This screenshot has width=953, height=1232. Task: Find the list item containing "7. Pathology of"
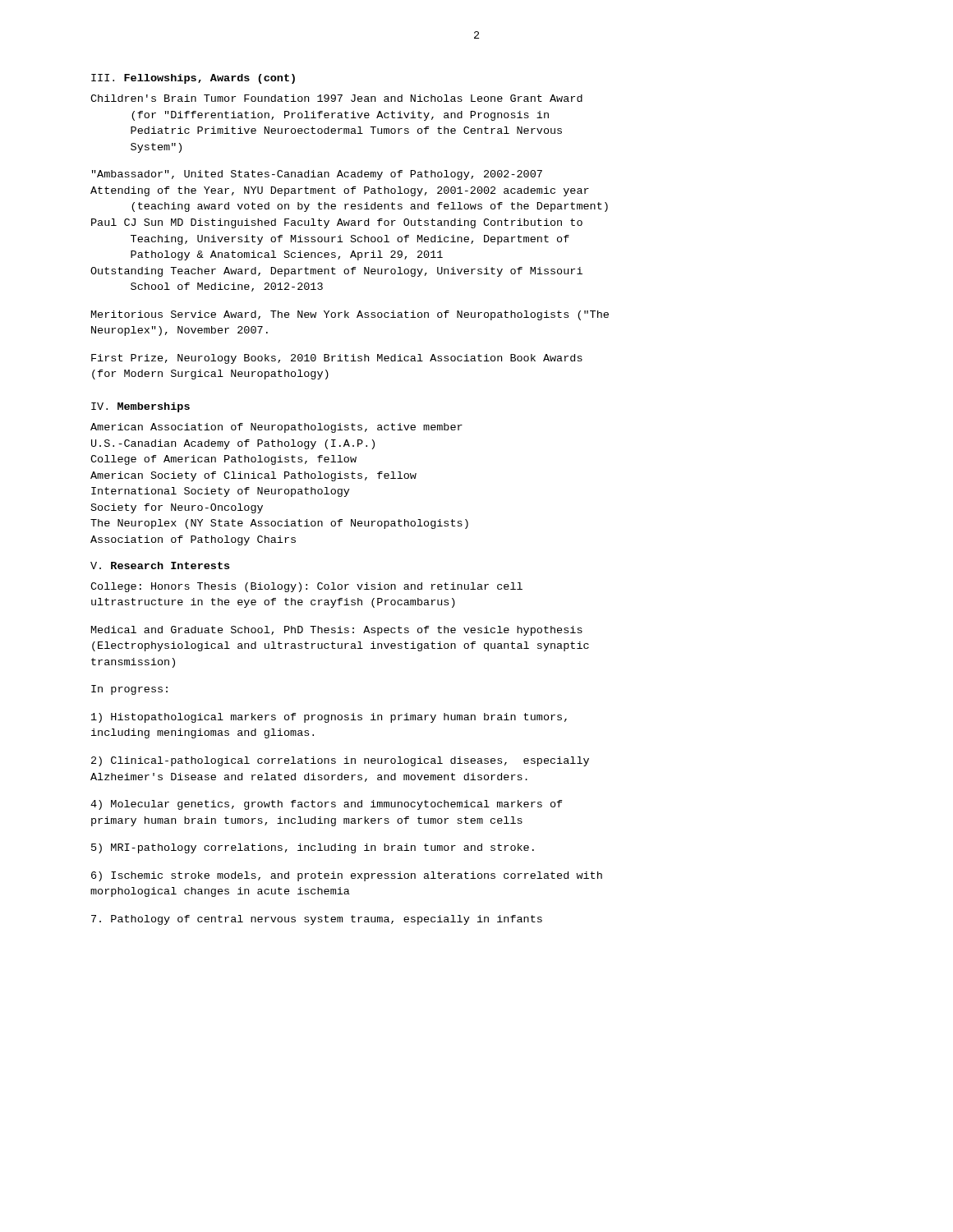pos(317,919)
